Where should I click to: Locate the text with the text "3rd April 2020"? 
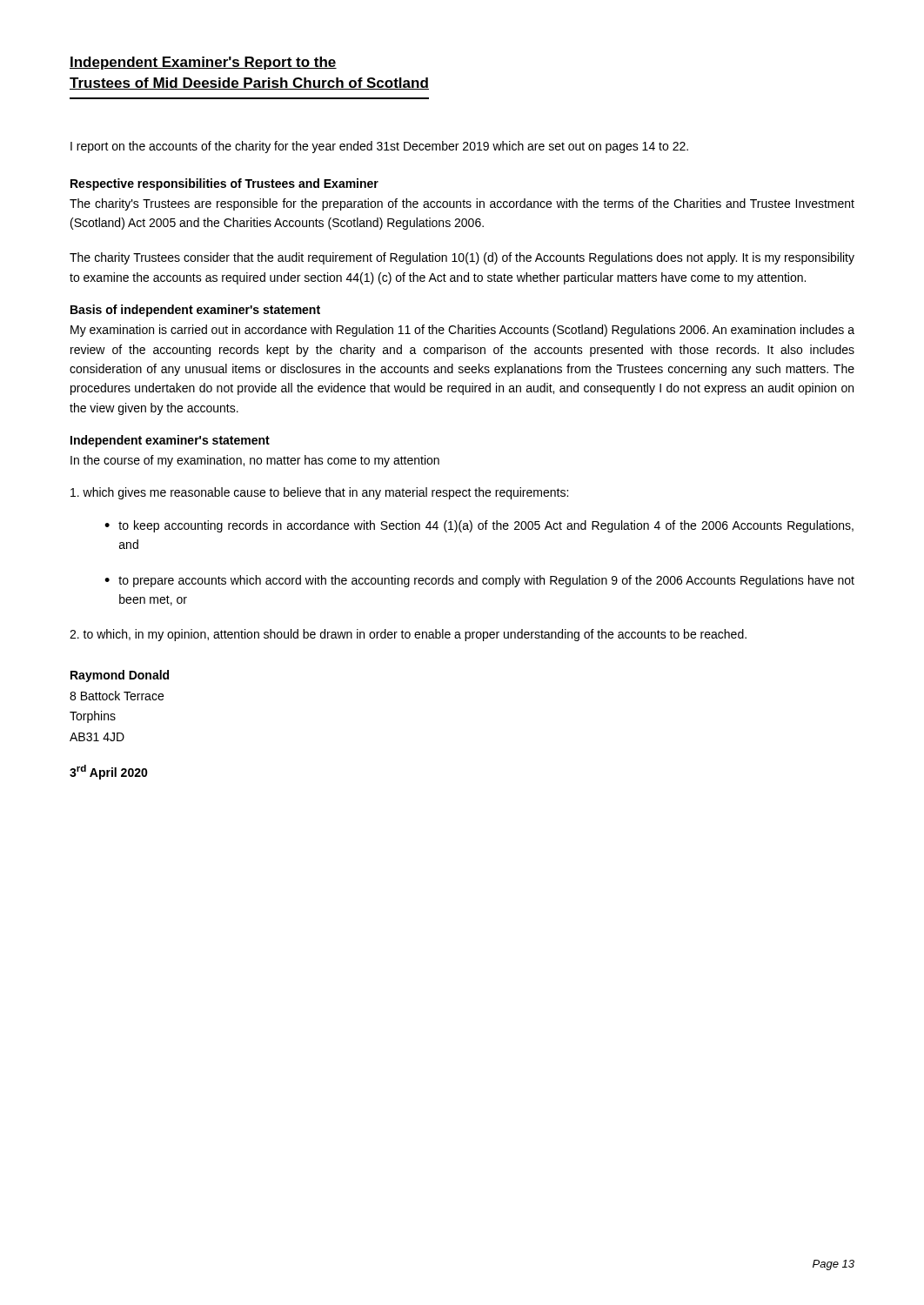(109, 772)
